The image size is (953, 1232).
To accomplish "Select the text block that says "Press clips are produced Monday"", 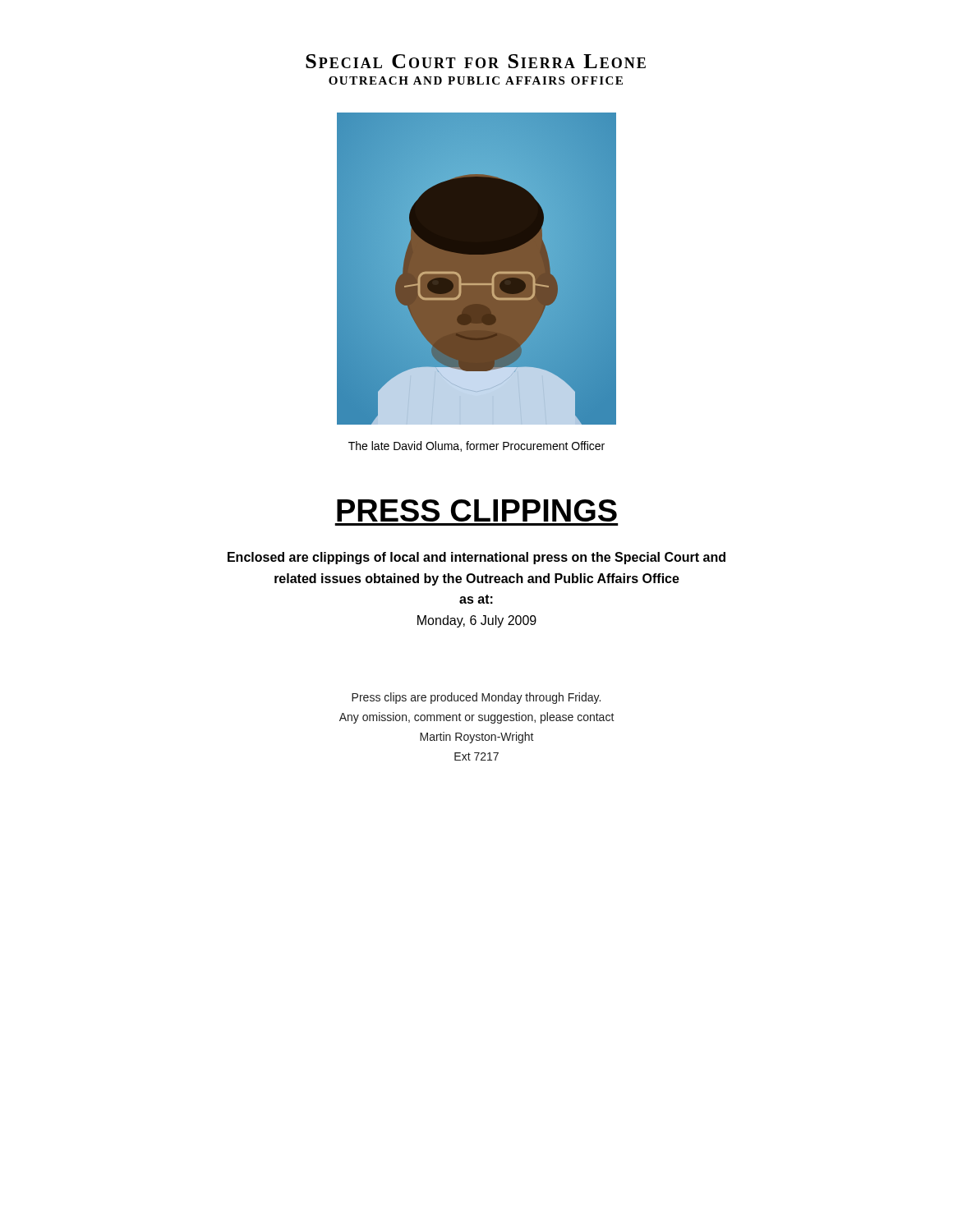I will pyautogui.click(x=476, y=727).
